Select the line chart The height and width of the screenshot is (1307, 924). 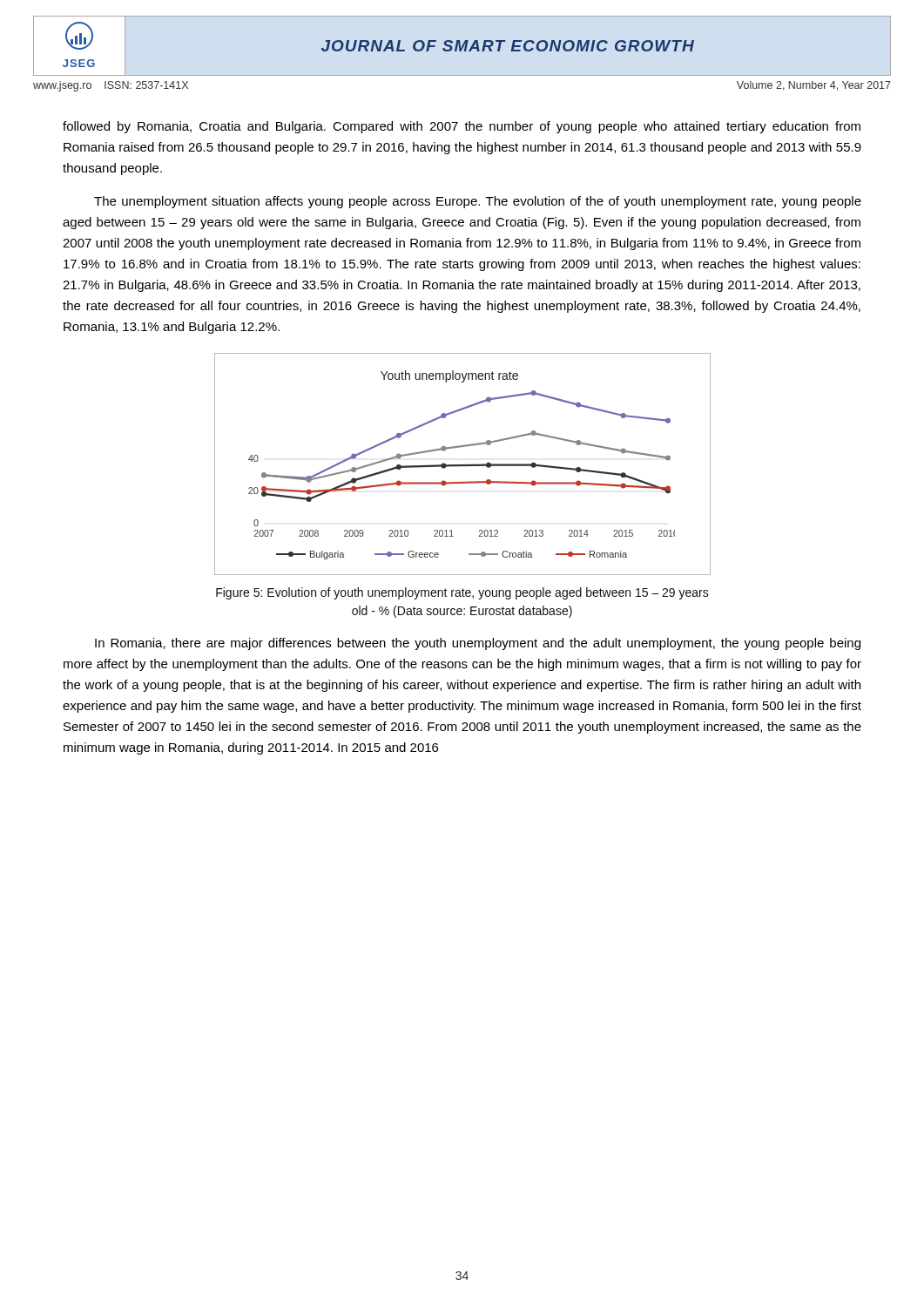(x=462, y=464)
